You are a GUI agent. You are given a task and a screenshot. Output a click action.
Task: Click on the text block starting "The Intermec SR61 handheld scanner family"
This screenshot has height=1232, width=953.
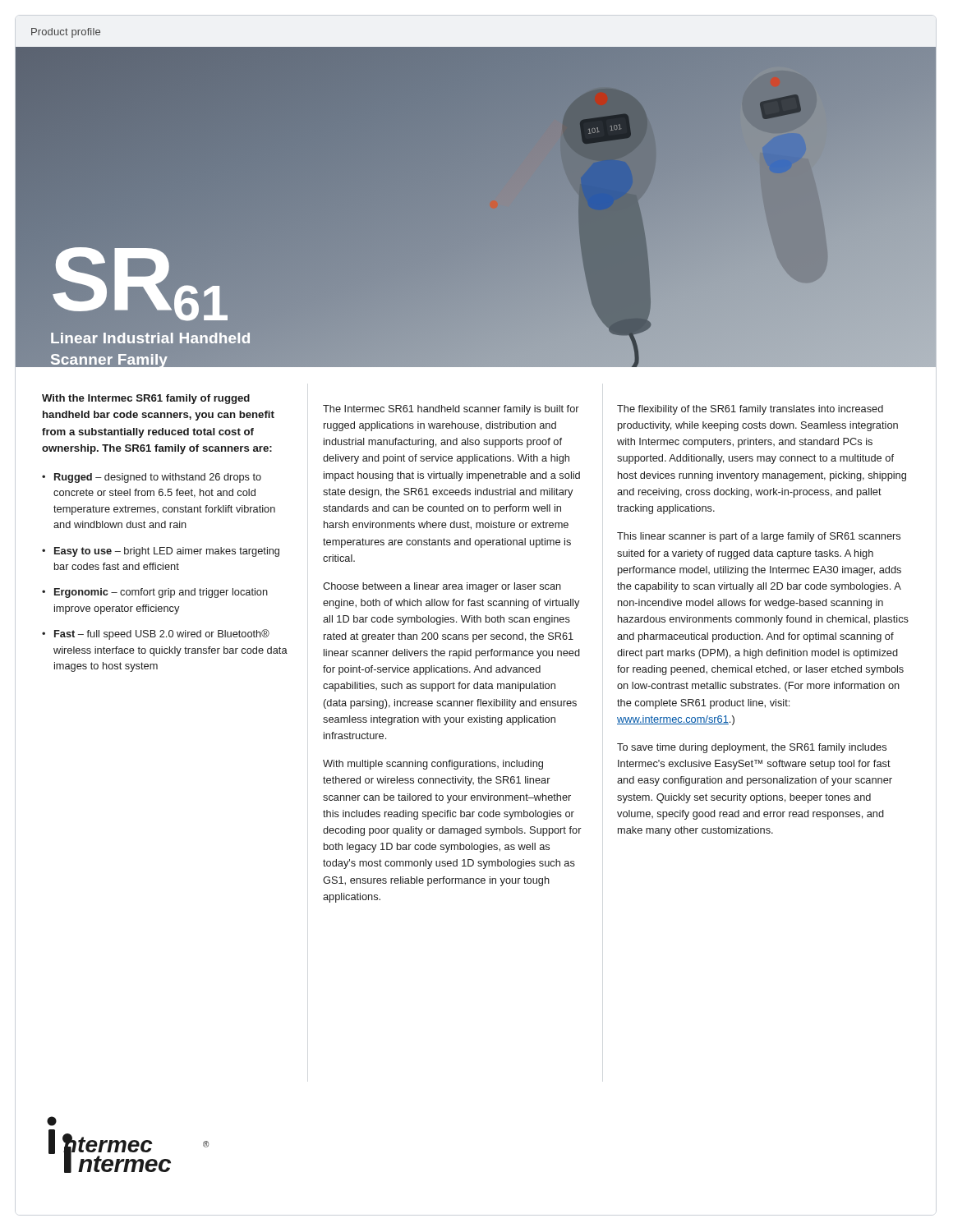click(x=452, y=483)
